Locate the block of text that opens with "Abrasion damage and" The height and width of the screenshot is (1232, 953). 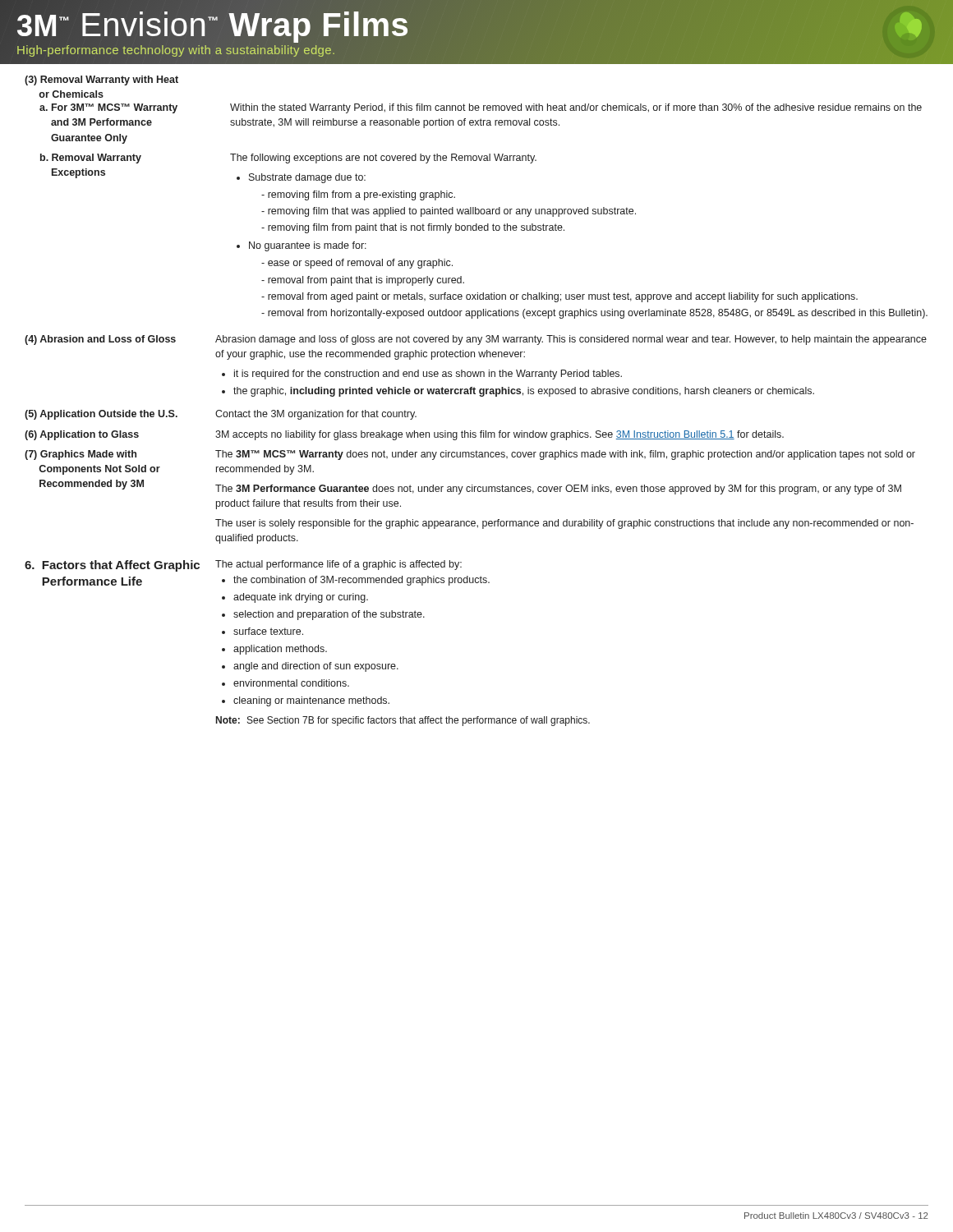(x=571, y=347)
